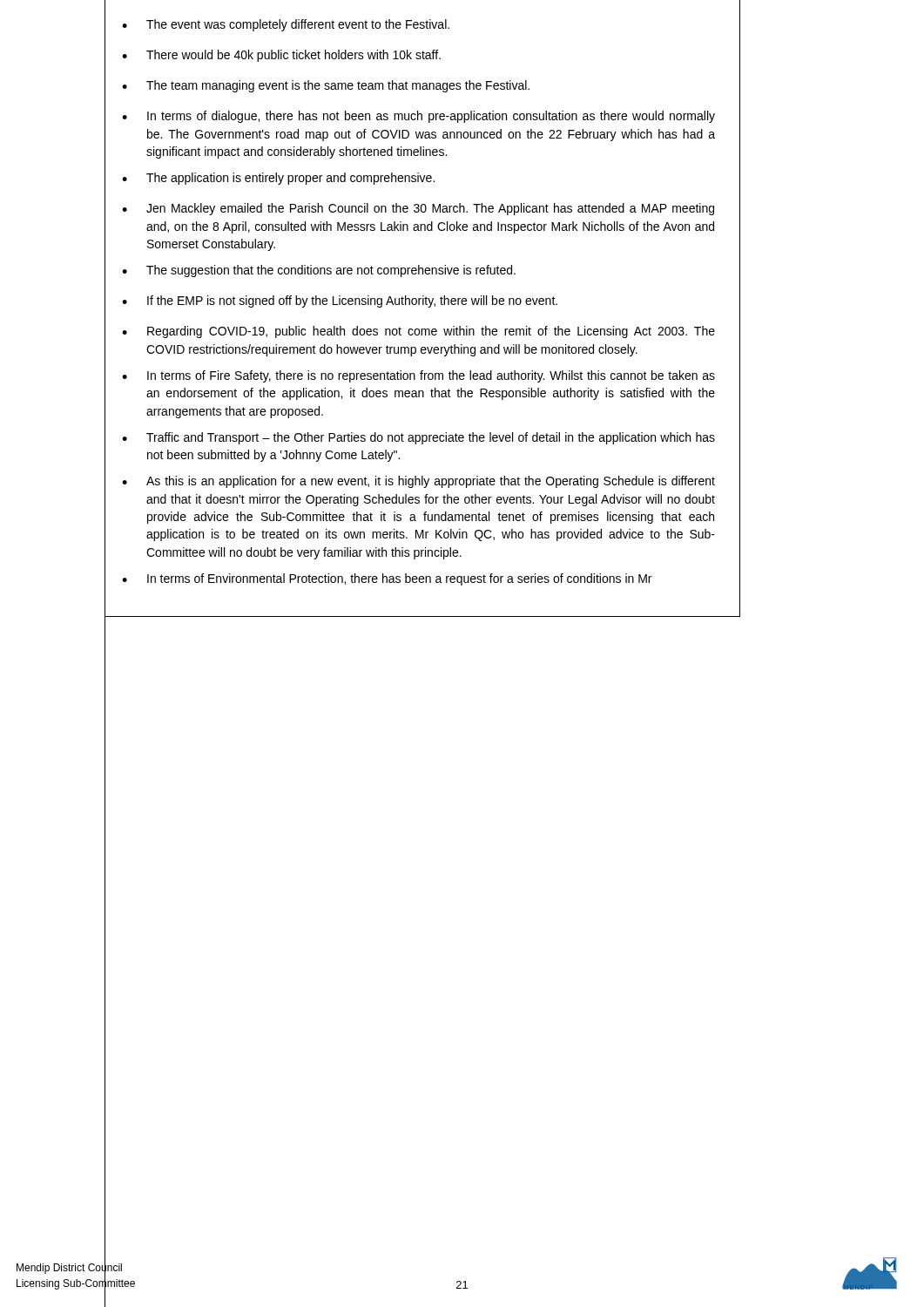This screenshot has width=924, height=1307.
Task: Find the block on this page that starts "• In terms of dialogue, there has"
Action: pyautogui.click(x=418, y=134)
